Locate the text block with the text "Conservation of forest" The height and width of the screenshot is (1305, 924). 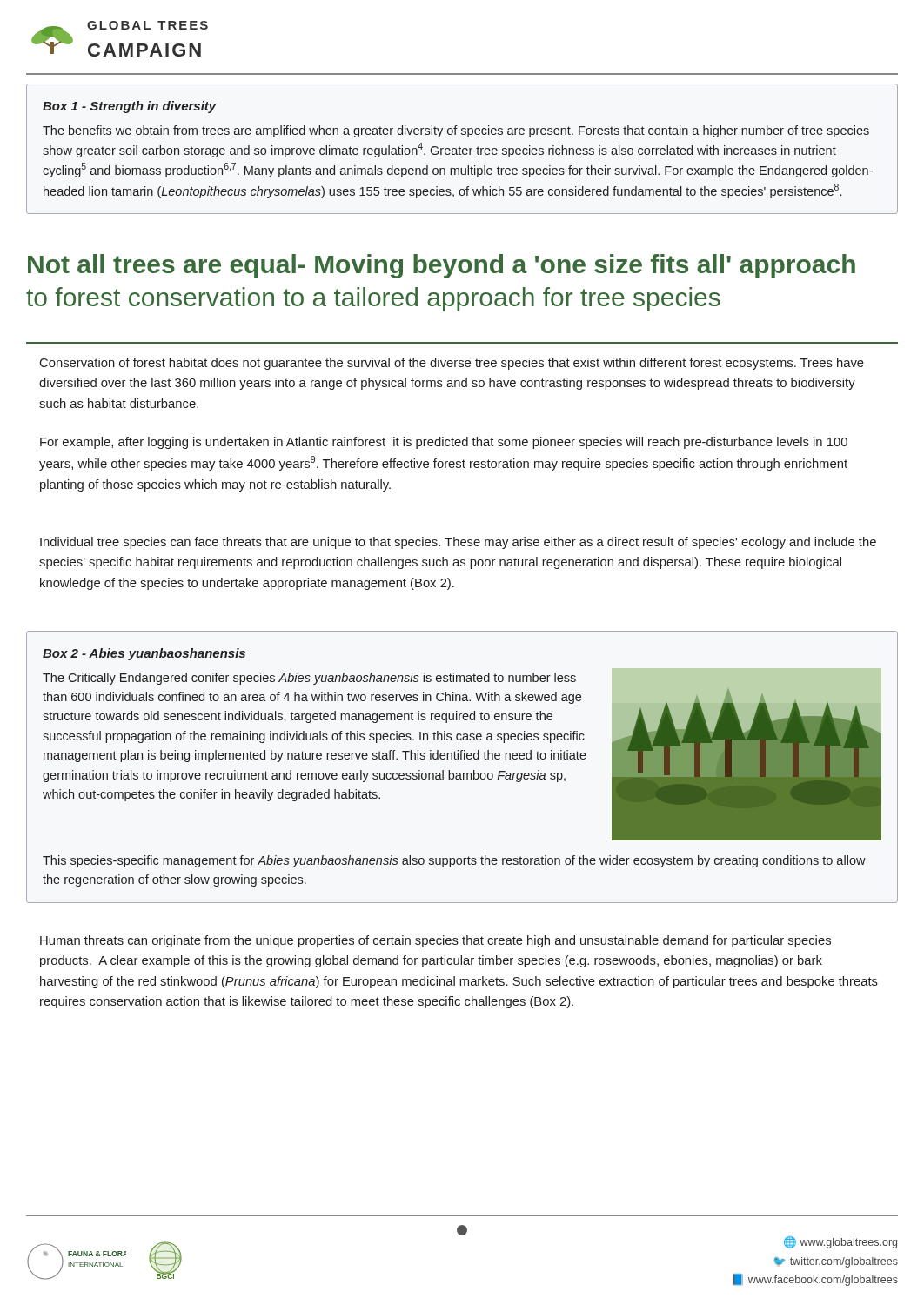click(x=462, y=384)
